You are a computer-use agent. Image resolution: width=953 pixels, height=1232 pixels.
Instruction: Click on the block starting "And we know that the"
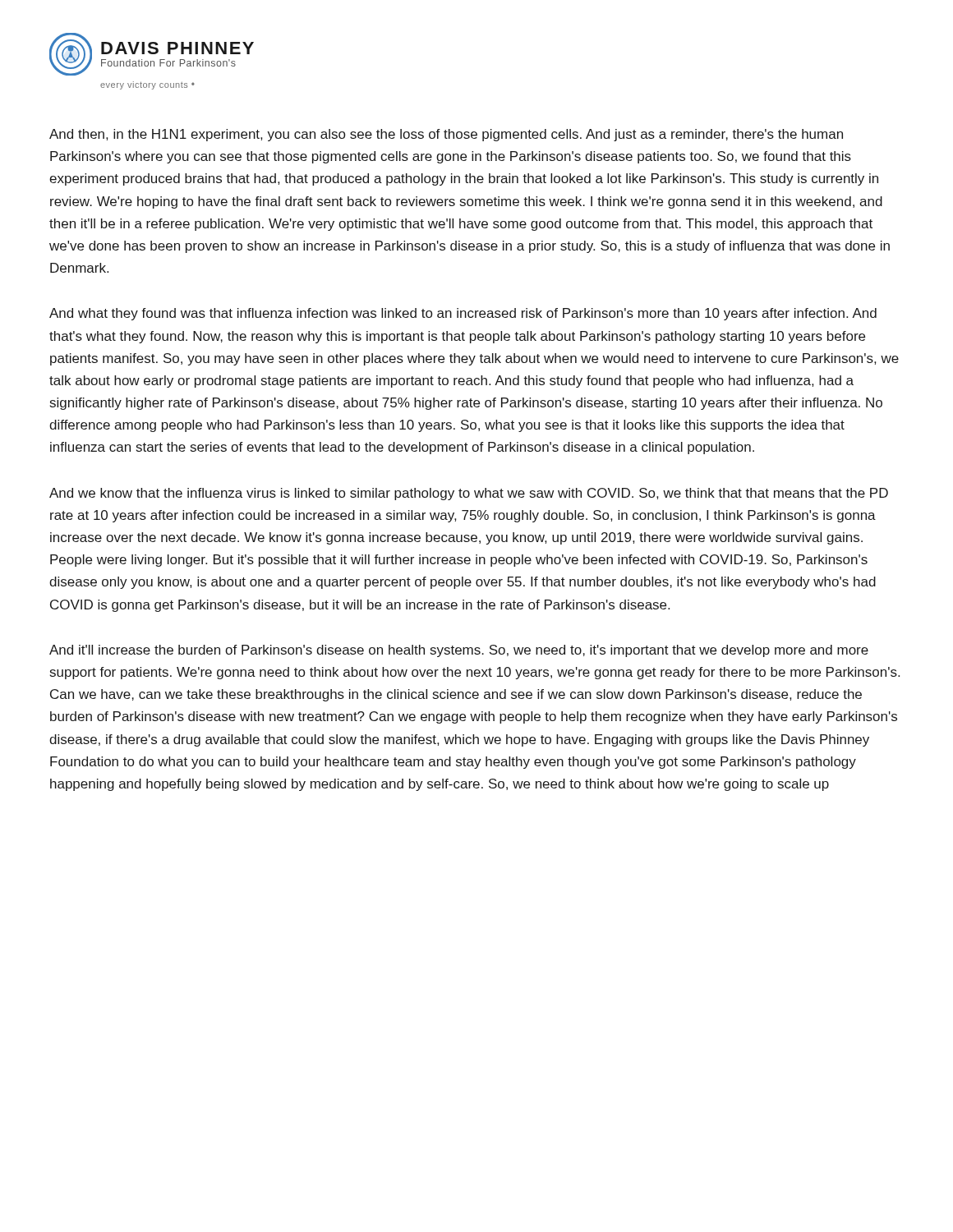point(469,549)
